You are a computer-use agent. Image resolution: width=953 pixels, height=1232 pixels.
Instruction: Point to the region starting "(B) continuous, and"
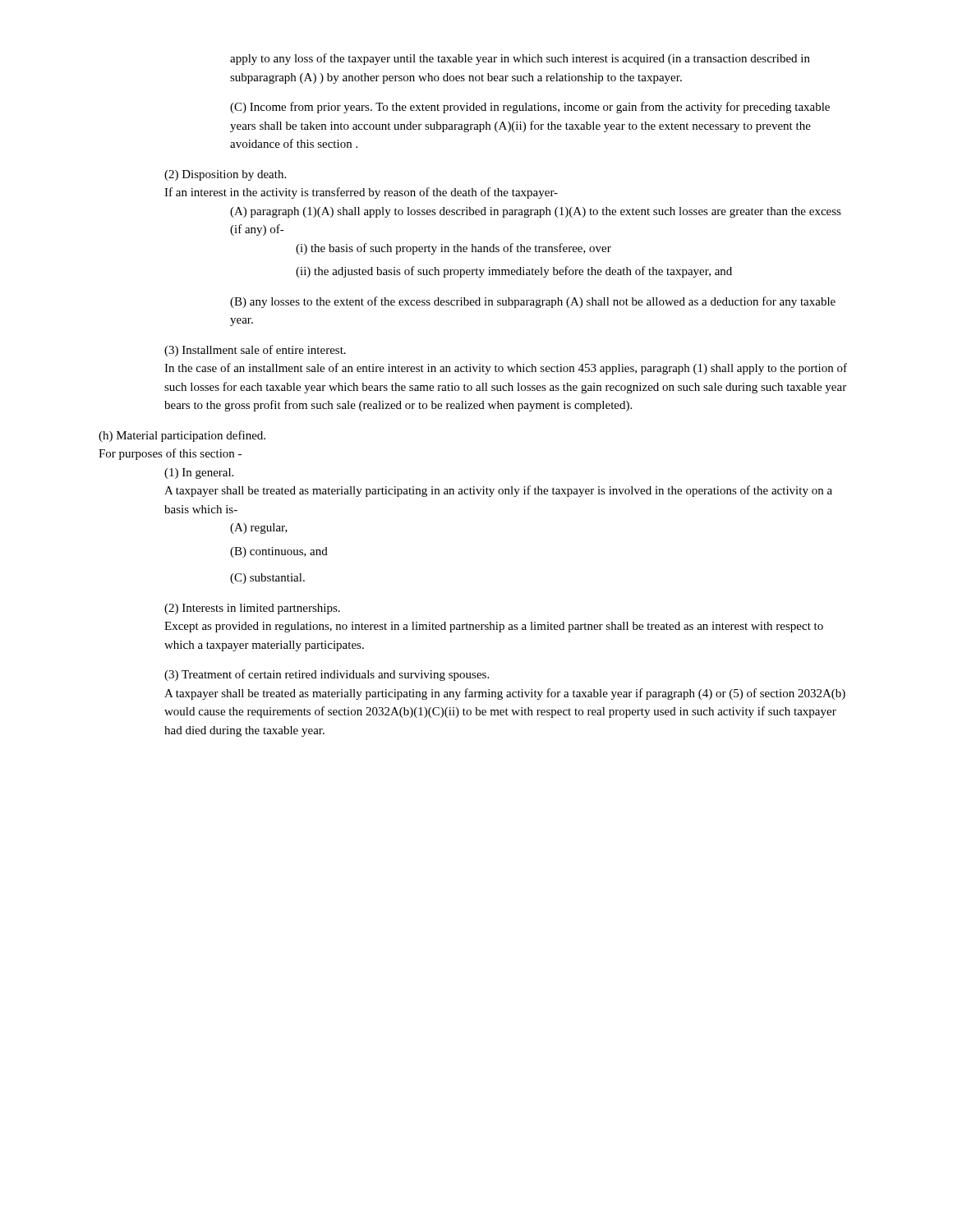[279, 552]
